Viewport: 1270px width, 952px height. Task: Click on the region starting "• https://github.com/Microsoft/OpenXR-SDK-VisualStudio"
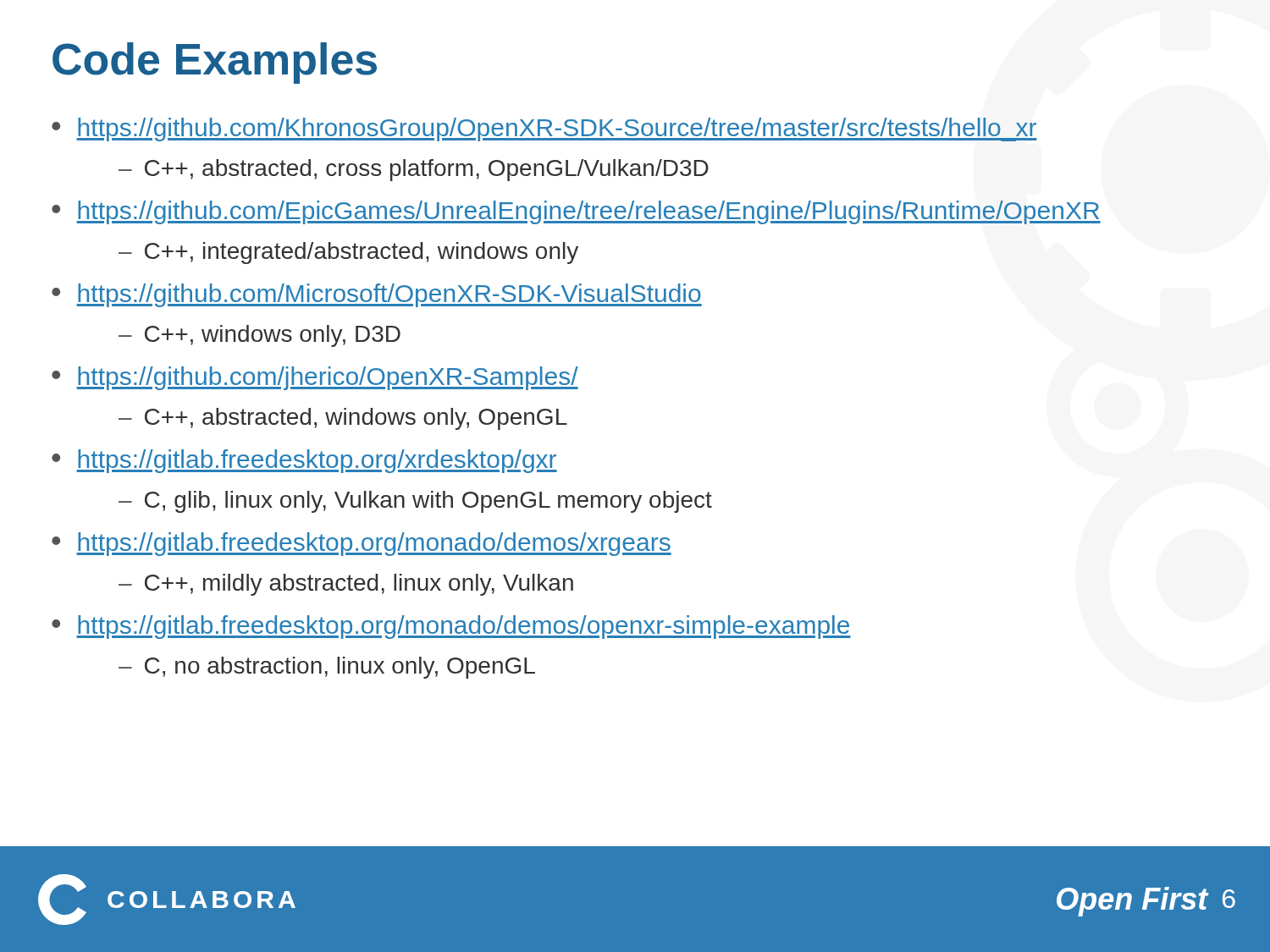[x=376, y=294]
